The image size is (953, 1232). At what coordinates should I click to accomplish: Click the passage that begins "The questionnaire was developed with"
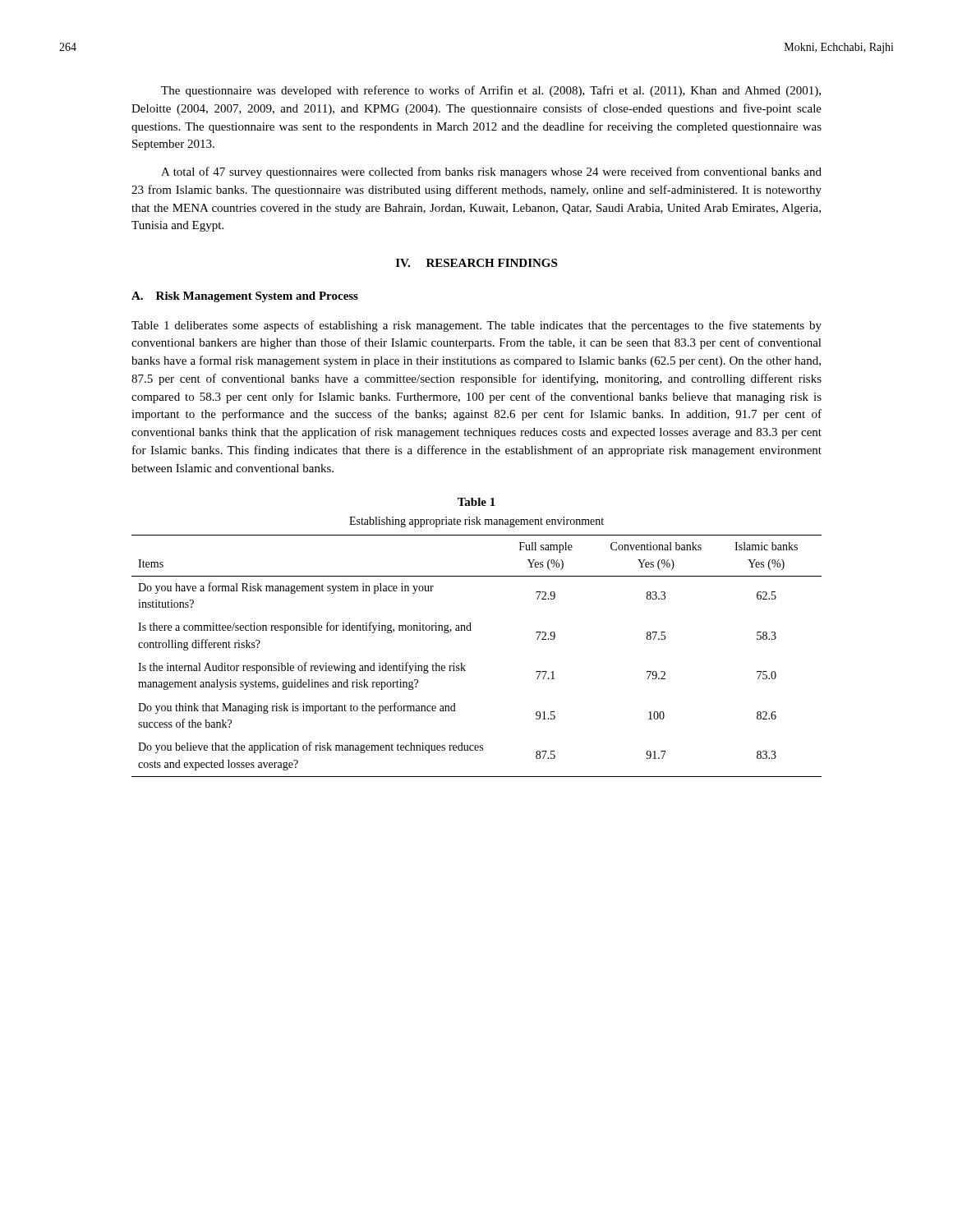click(476, 159)
